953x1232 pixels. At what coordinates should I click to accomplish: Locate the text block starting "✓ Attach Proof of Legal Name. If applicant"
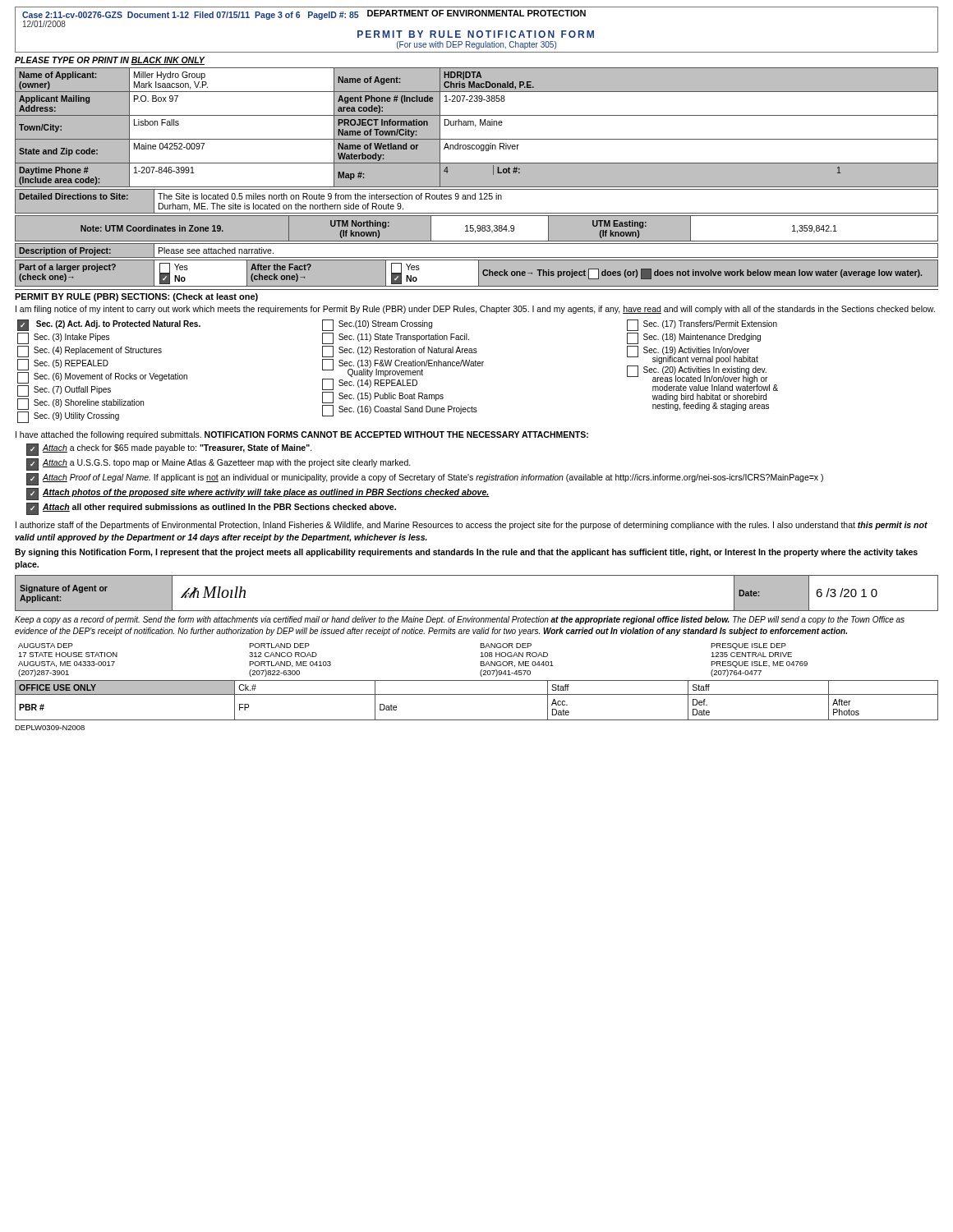425,479
